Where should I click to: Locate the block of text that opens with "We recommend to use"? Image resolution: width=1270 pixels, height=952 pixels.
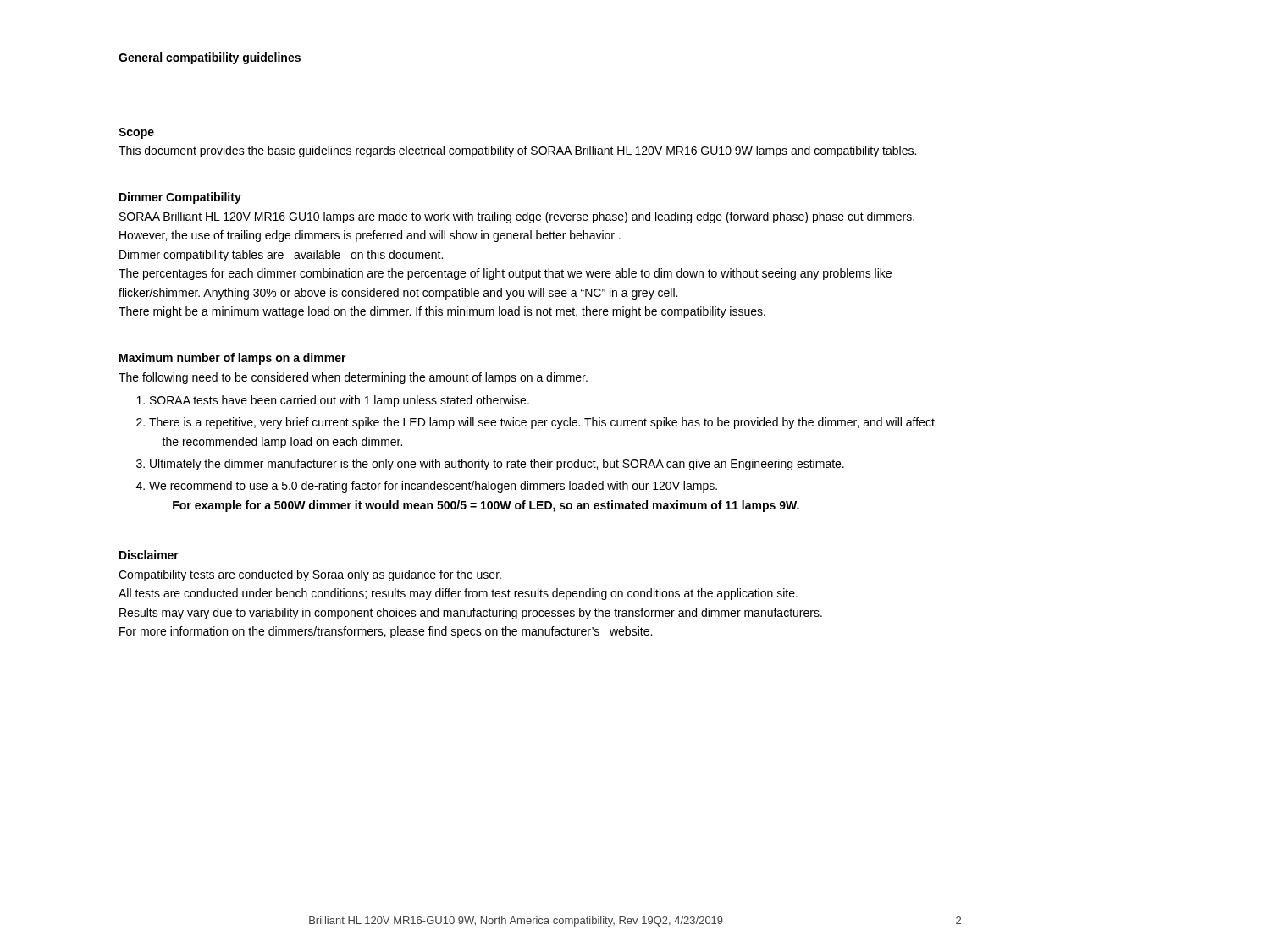(474, 495)
